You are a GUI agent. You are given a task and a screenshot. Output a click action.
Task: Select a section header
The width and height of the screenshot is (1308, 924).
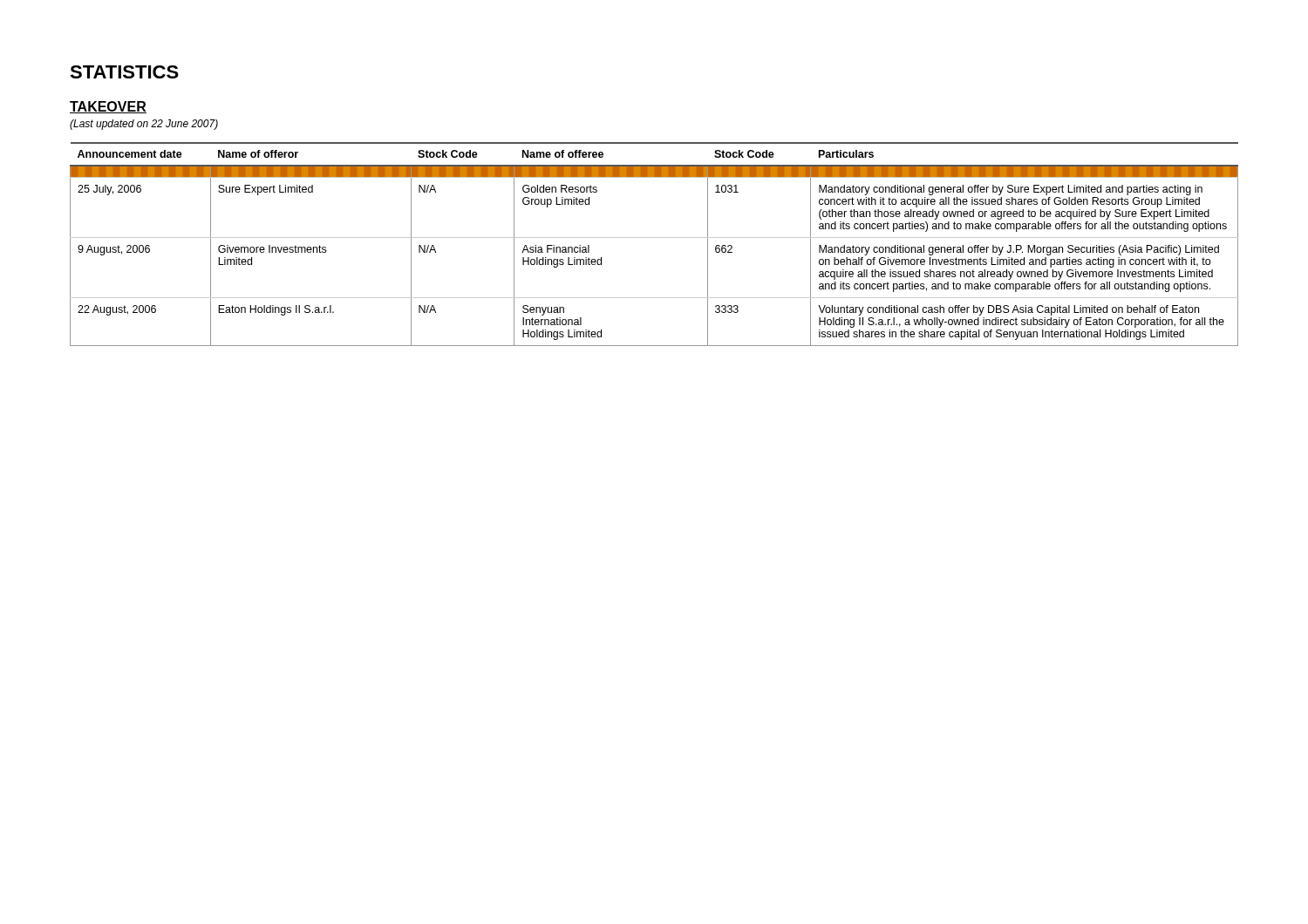coord(108,107)
